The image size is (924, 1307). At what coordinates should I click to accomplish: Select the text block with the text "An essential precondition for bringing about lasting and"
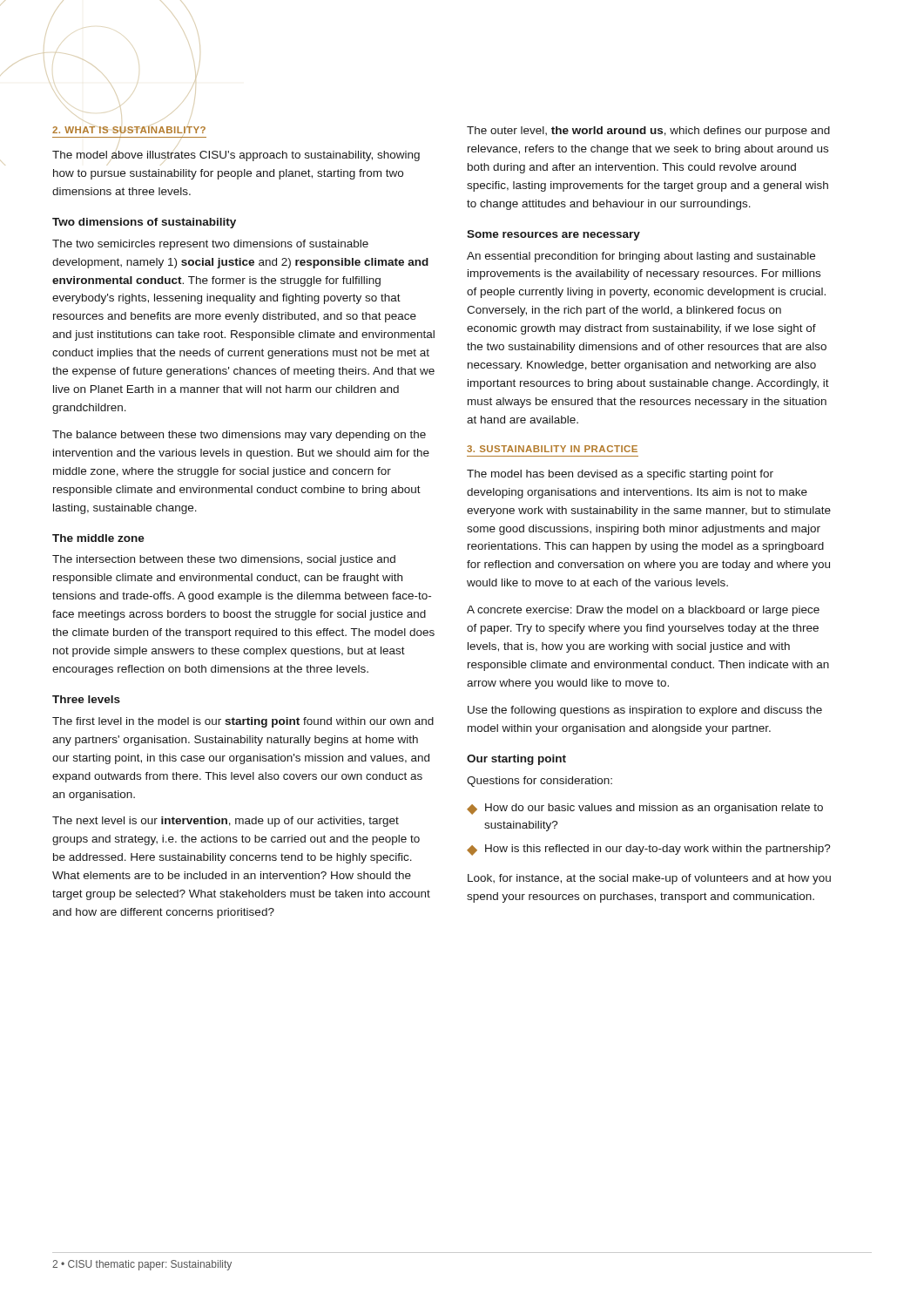[650, 338]
